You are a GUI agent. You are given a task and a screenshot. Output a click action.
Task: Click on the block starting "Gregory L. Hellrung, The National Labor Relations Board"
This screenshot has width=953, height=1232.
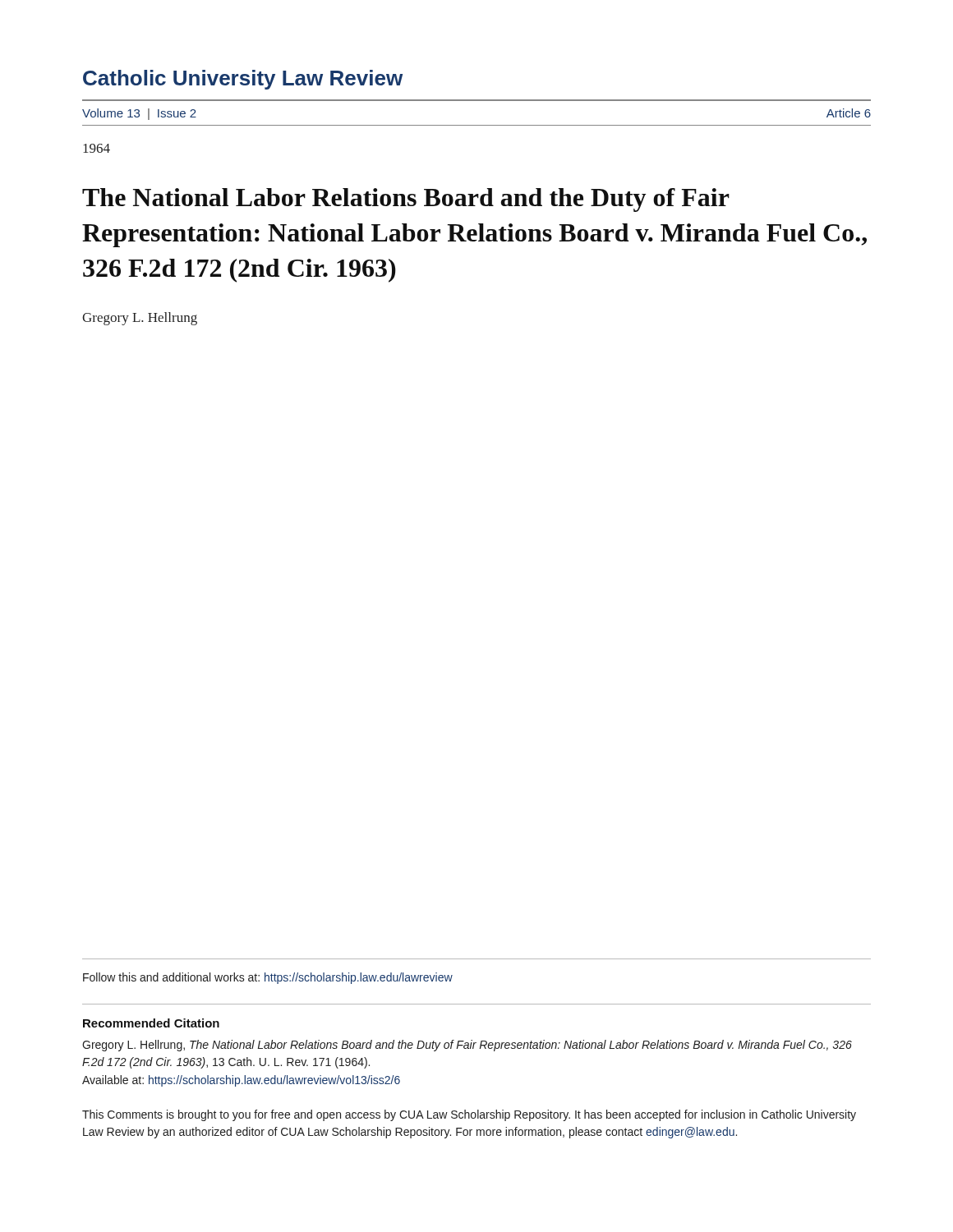click(467, 1046)
